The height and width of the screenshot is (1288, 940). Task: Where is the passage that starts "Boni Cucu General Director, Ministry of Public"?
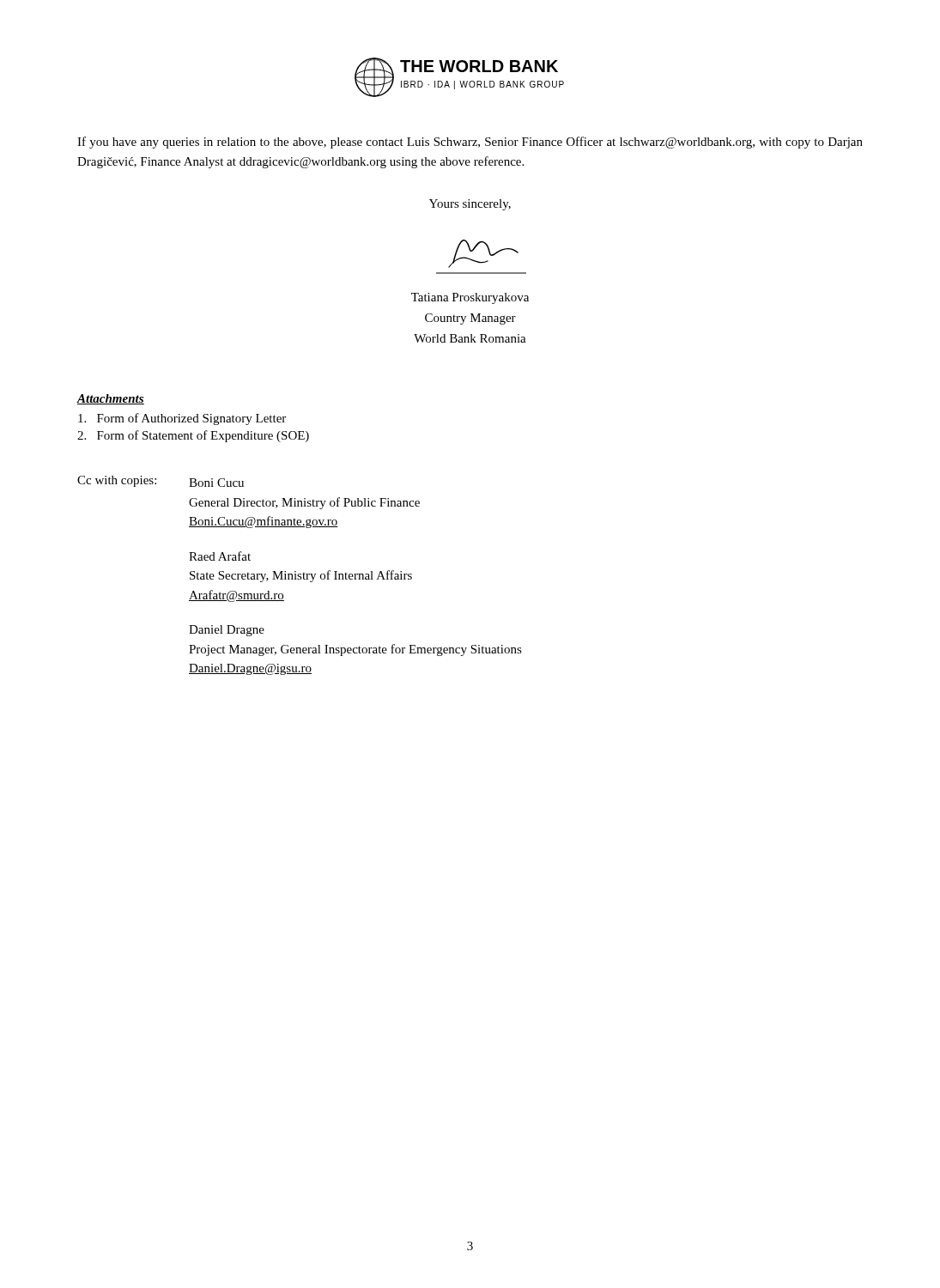coord(355,502)
